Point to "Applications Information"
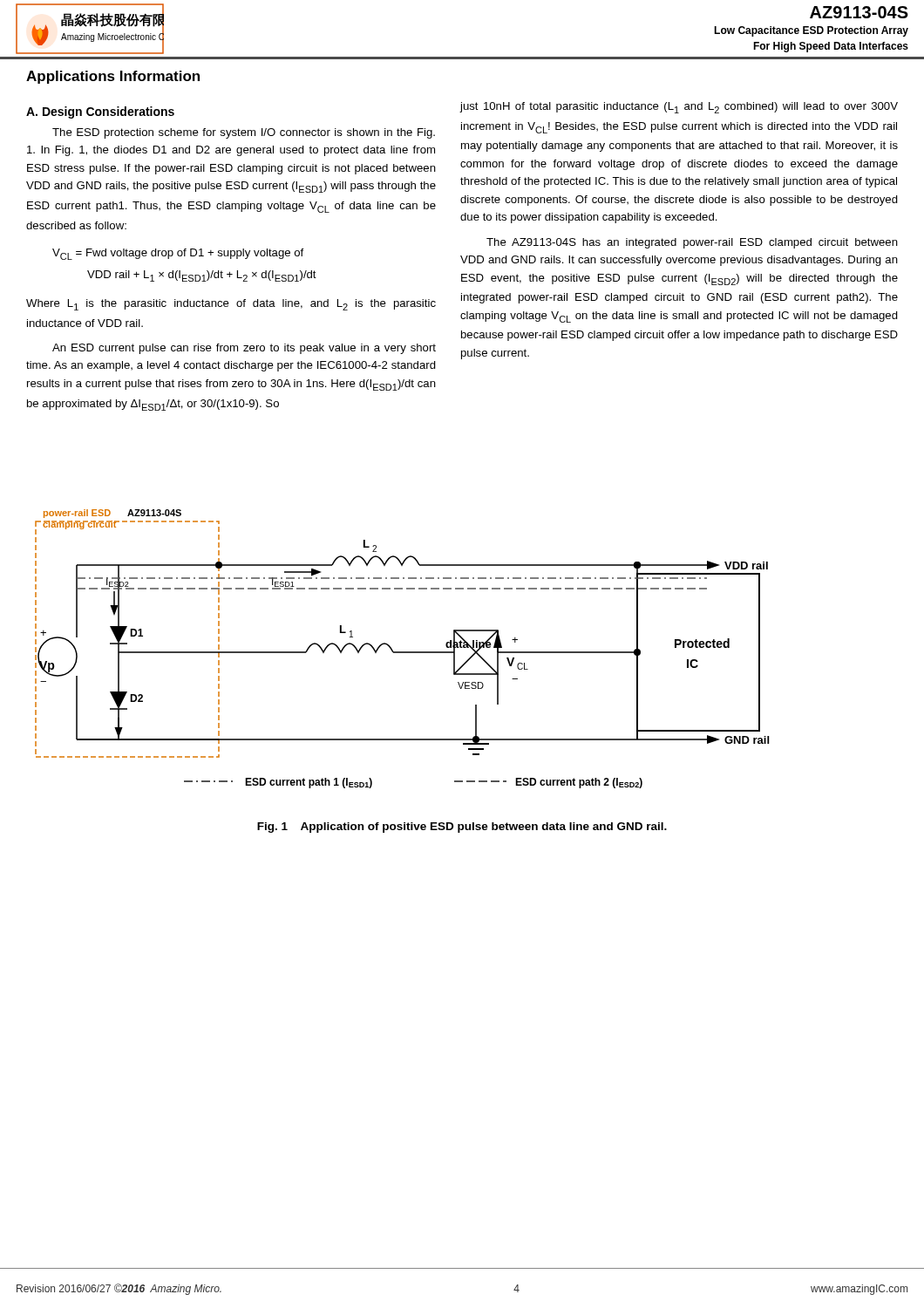 coord(113,76)
